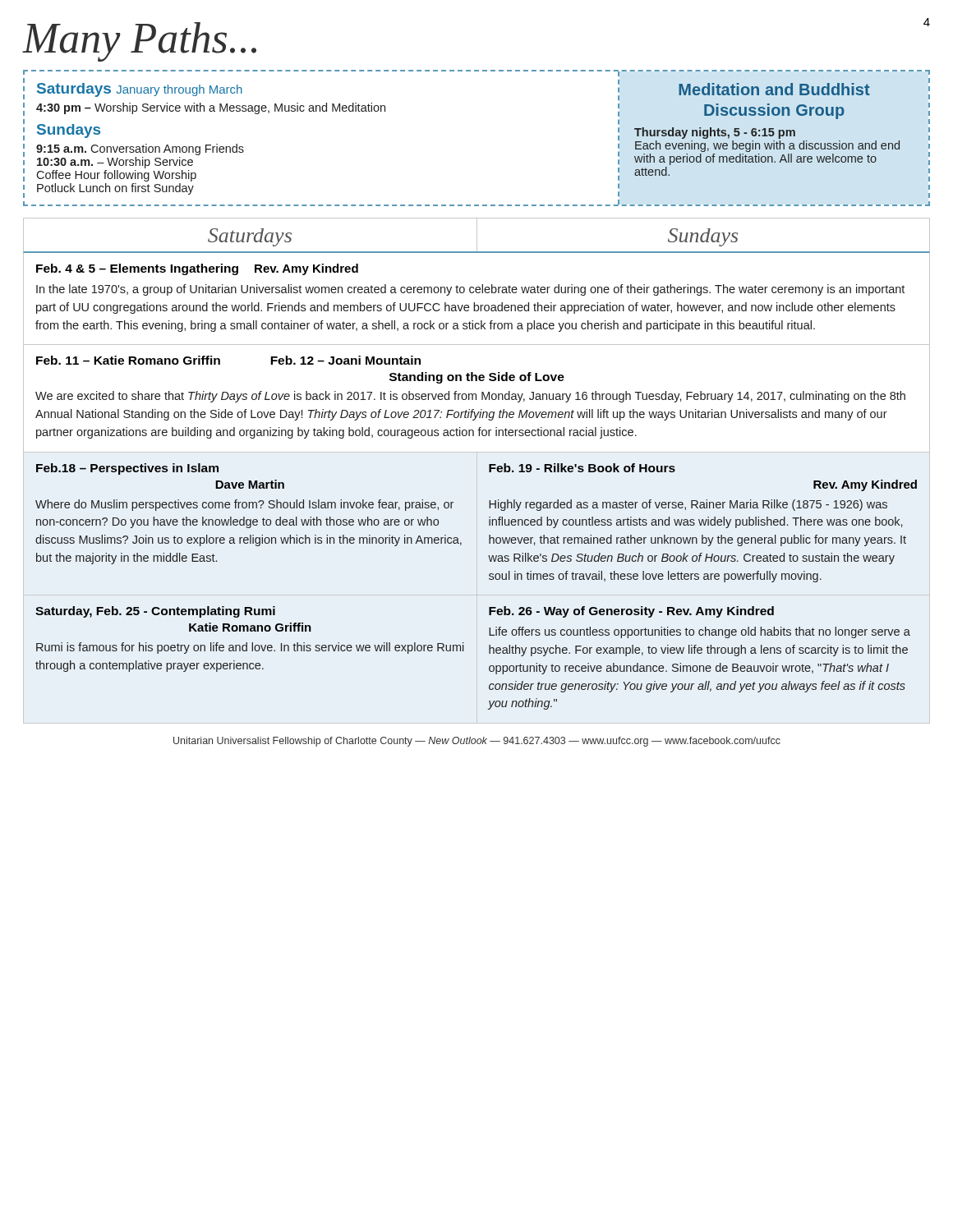
Task: Find the table that mentions "Saturday, Feb. 25 - Contemplating"
Action: coord(476,660)
